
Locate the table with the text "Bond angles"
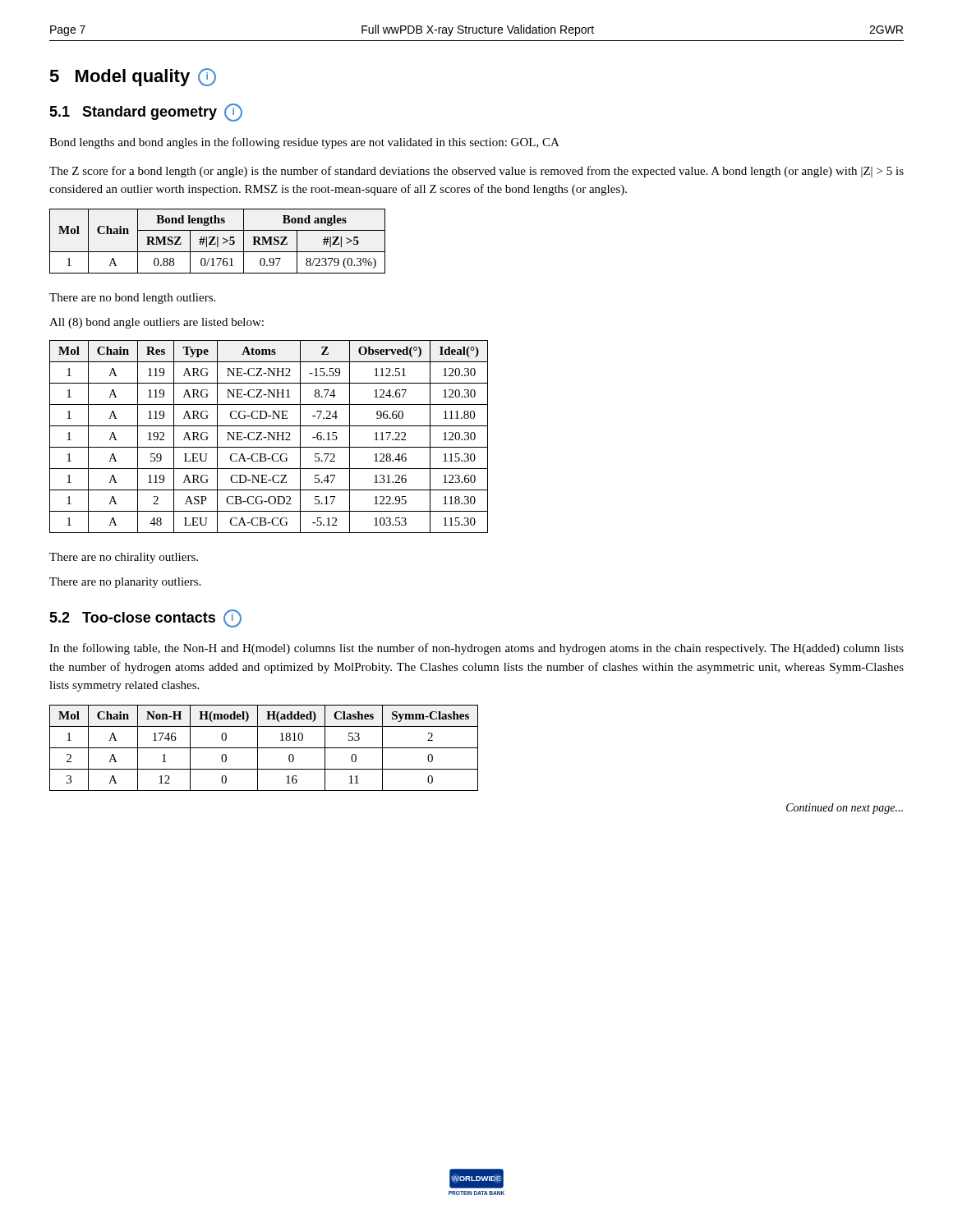pyautogui.click(x=476, y=241)
